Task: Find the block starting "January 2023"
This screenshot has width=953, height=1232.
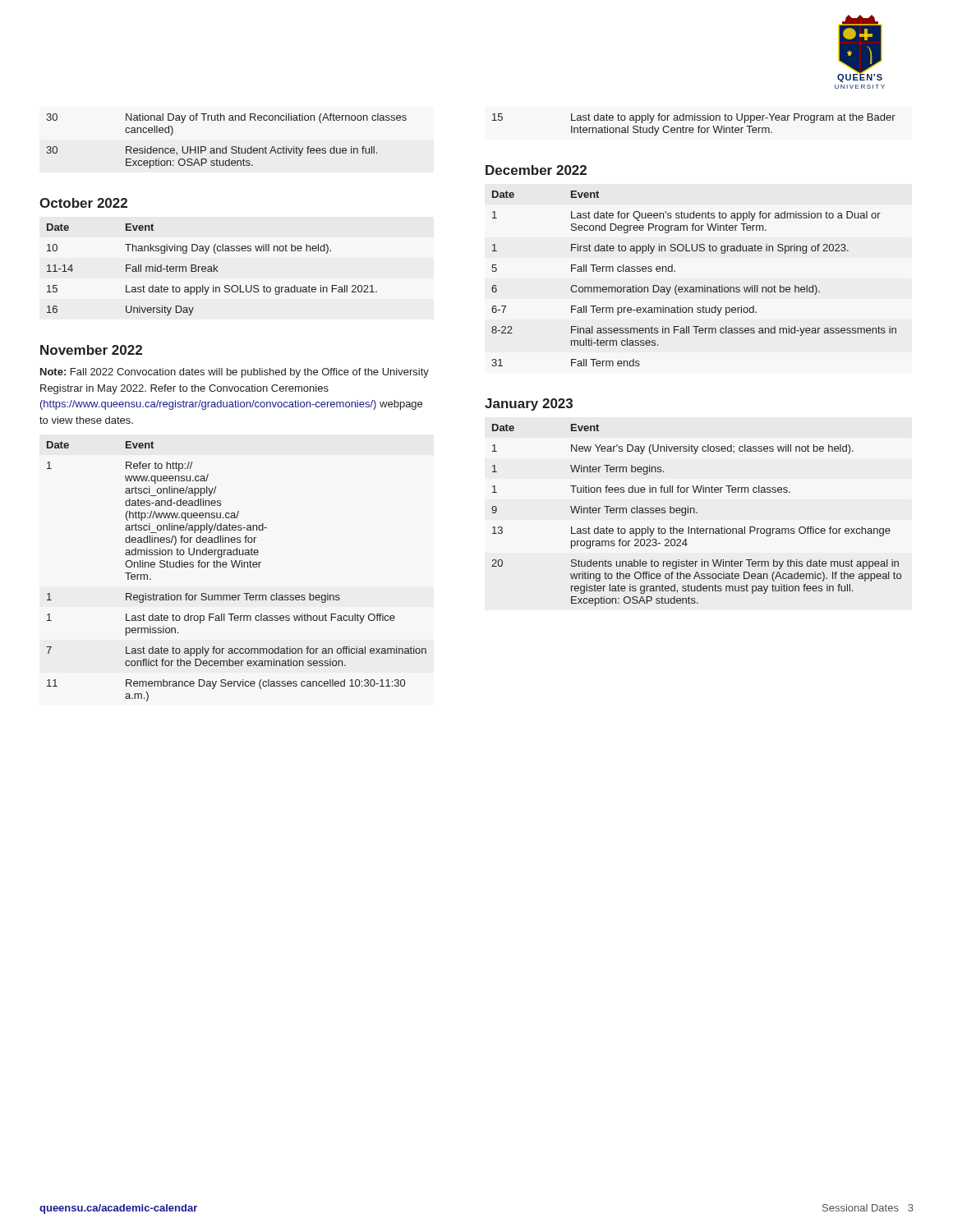Action: [529, 404]
